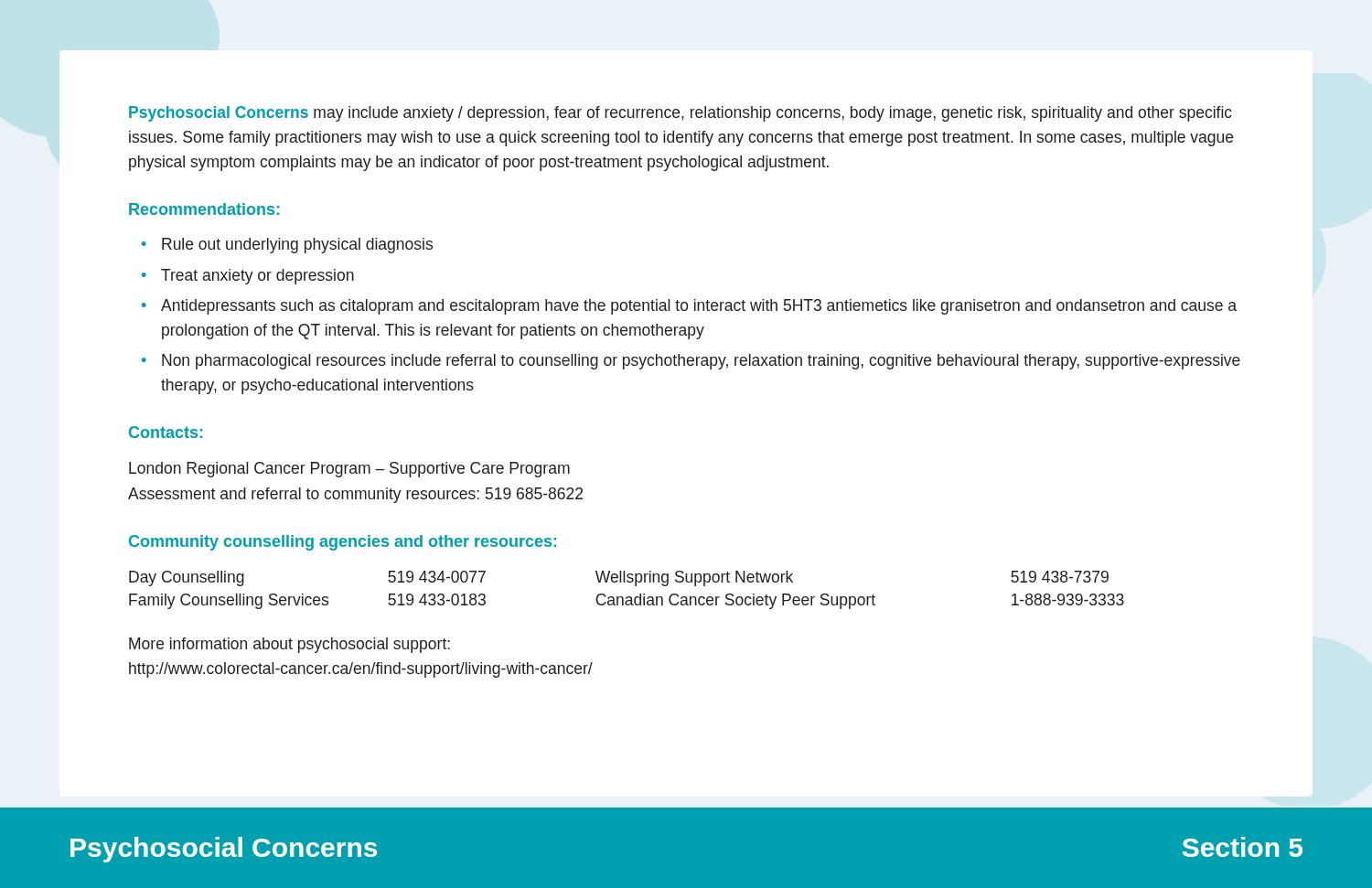Find the block starting "Non pharmacological resources include referral to"
Image resolution: width=1372 pixels, height=888 pixels.
701,373
